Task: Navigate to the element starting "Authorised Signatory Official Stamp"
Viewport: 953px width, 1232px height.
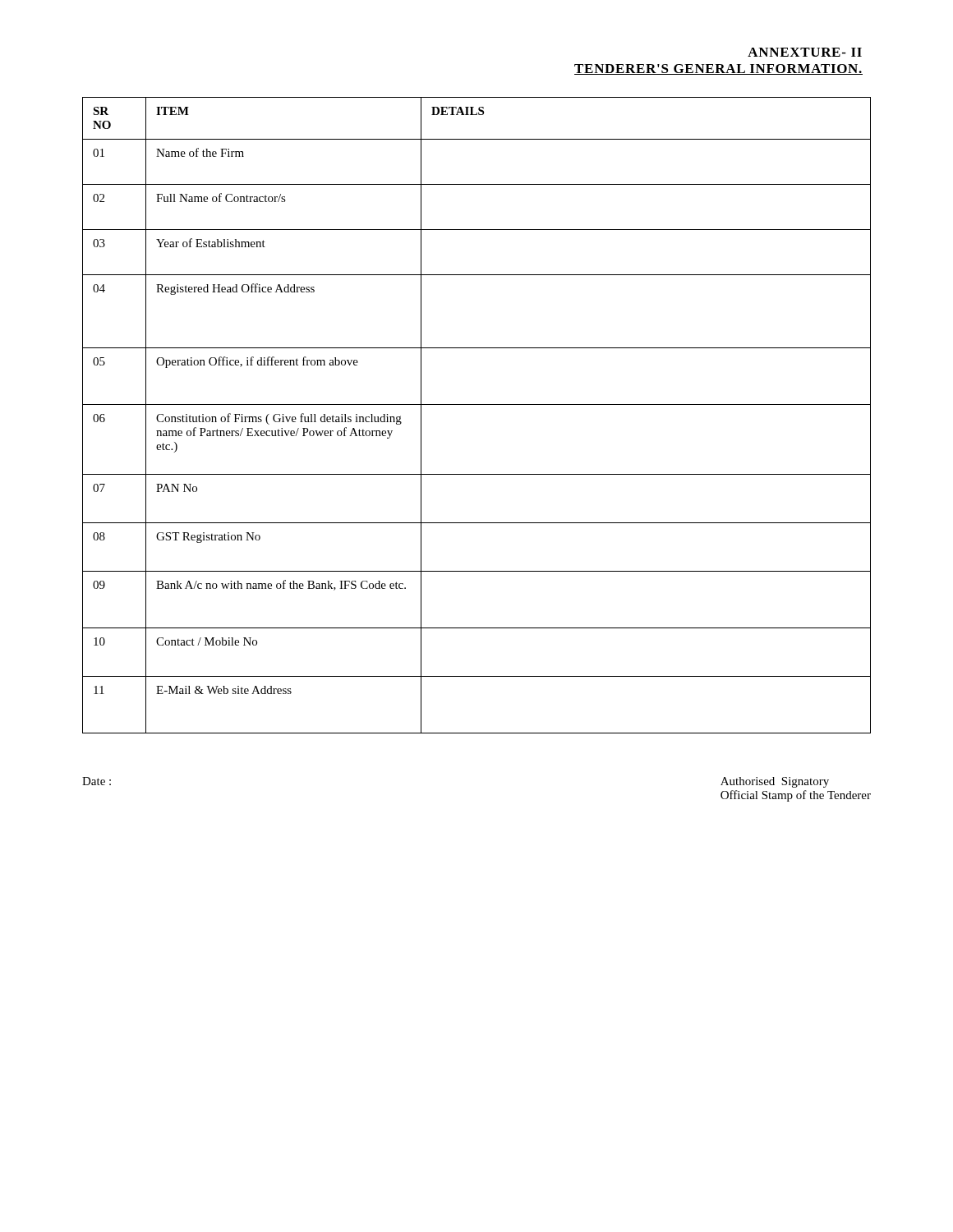Action: (796, 788)
